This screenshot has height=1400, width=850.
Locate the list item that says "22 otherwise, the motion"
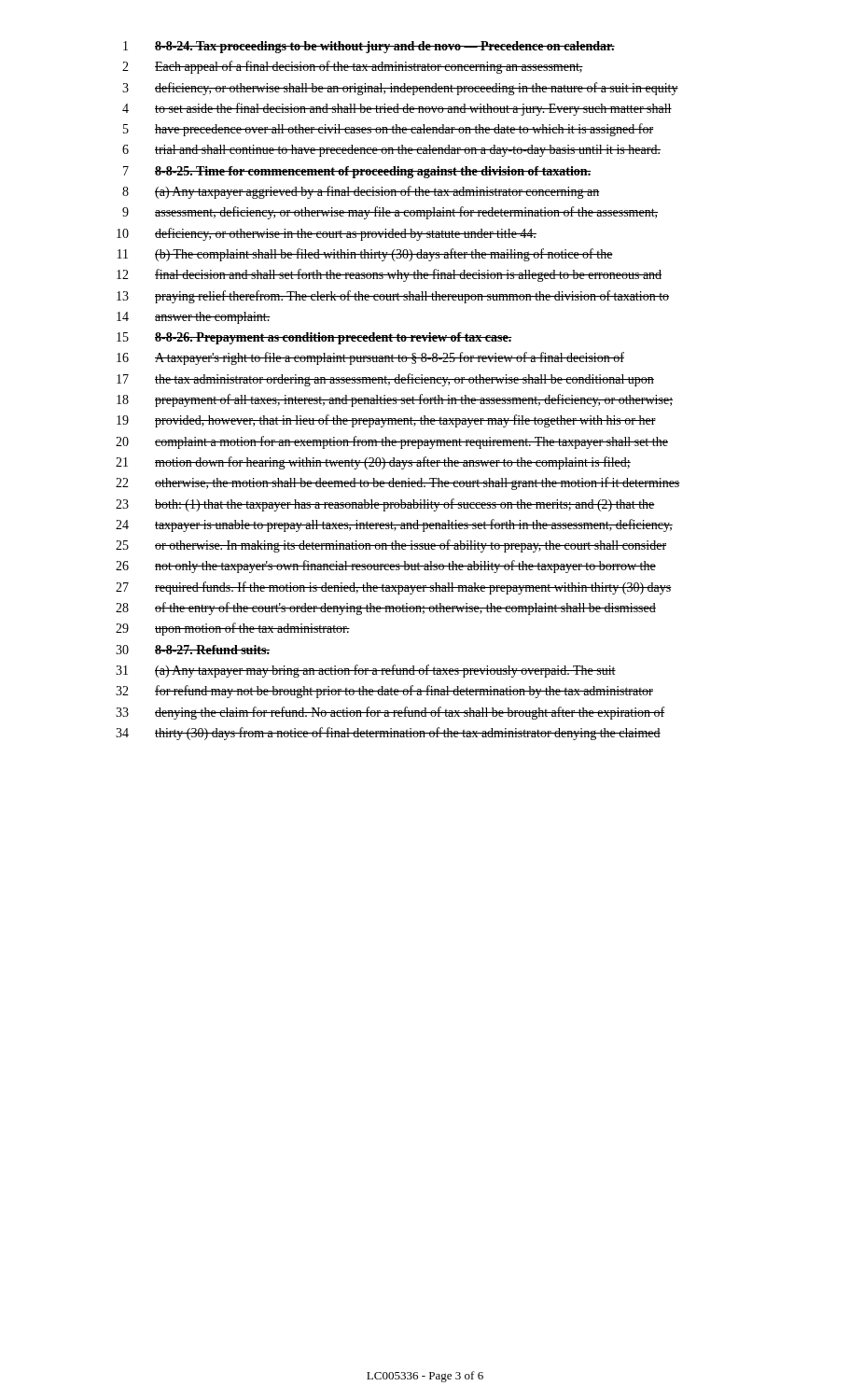(434, 484)
